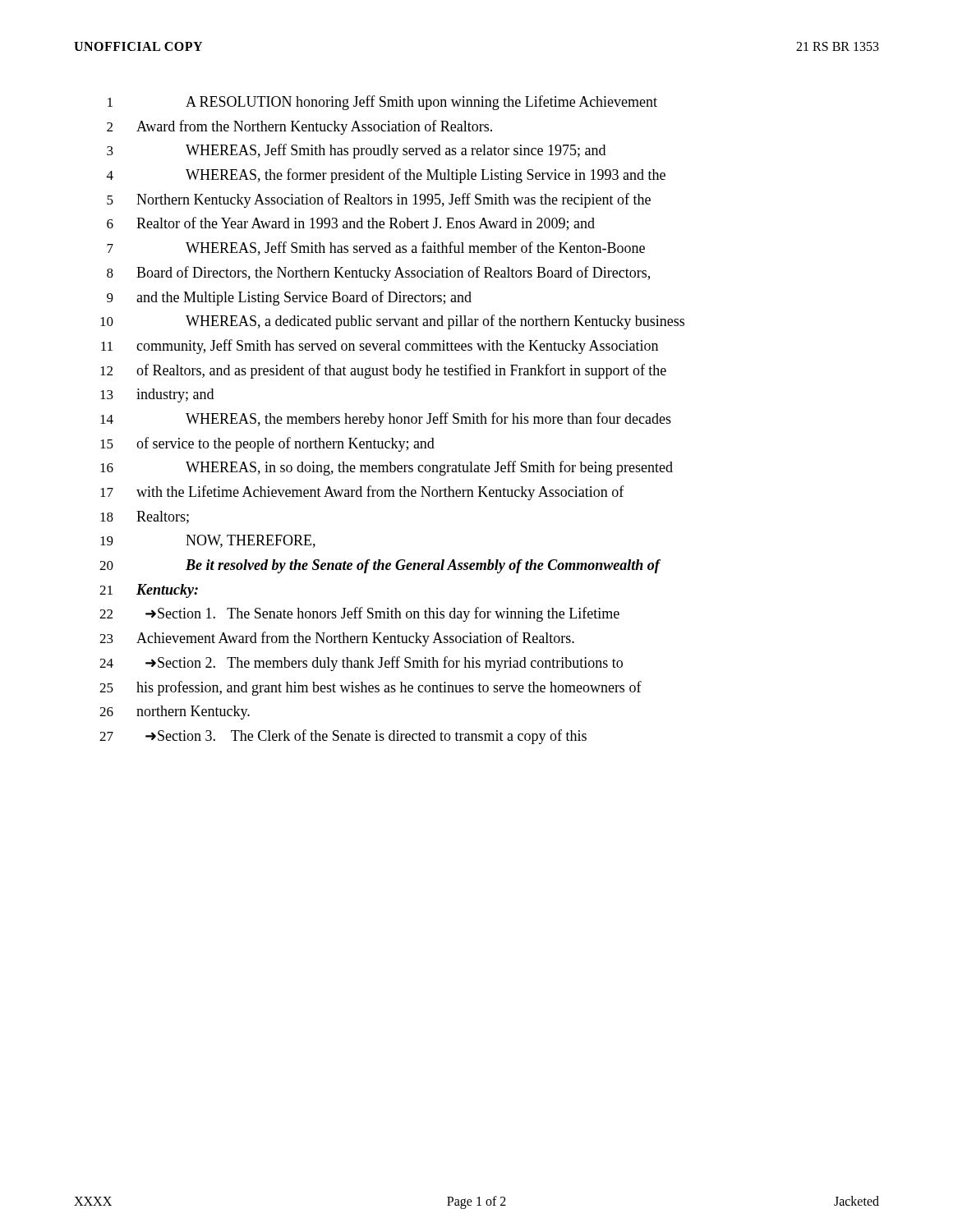Select the passage starting "22 ➜Section 1. The"
This screenshot has height=1232, width=953.
pyautogui.click(x=476, y=615)
